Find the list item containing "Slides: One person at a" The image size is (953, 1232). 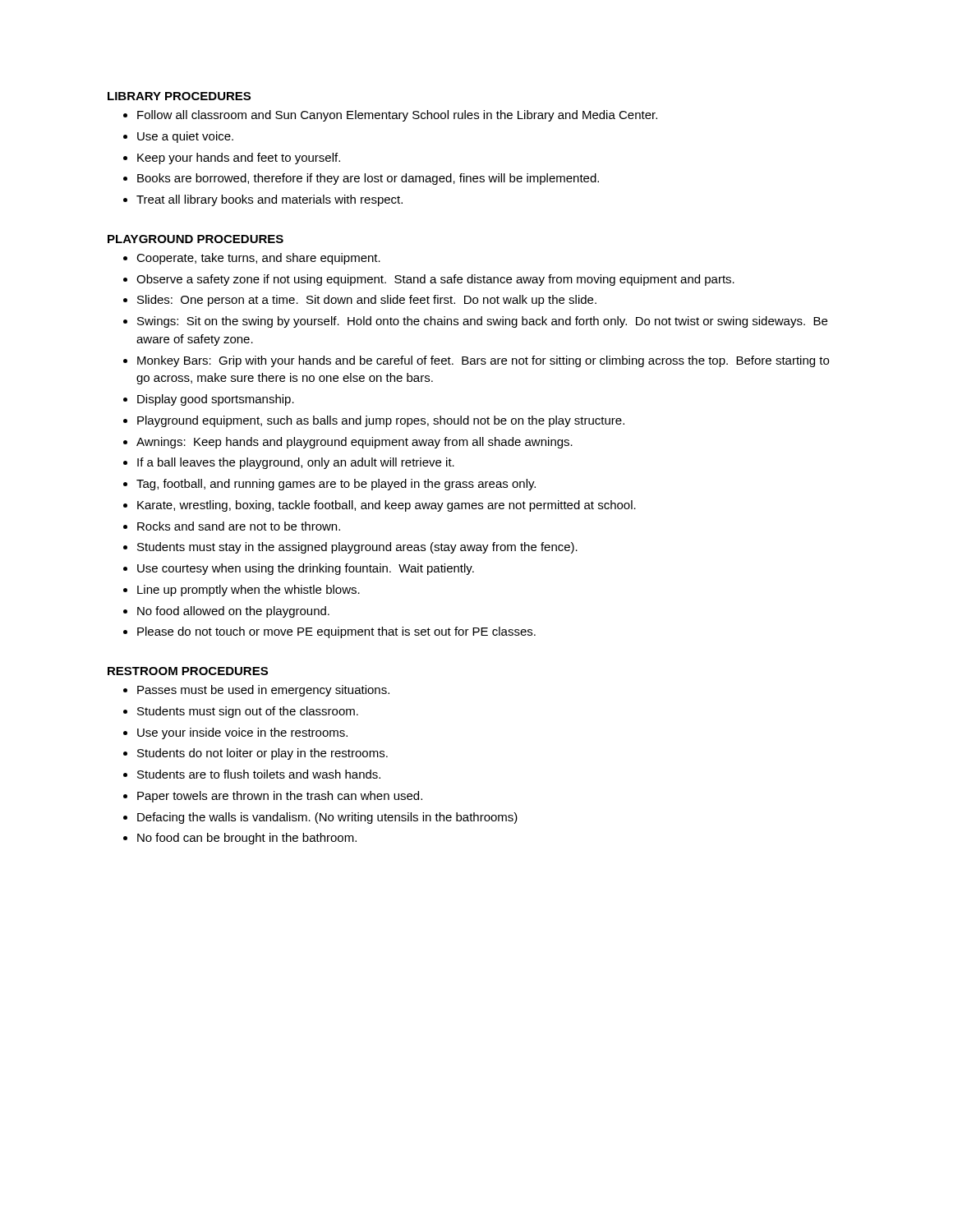[x=367, y=300]
